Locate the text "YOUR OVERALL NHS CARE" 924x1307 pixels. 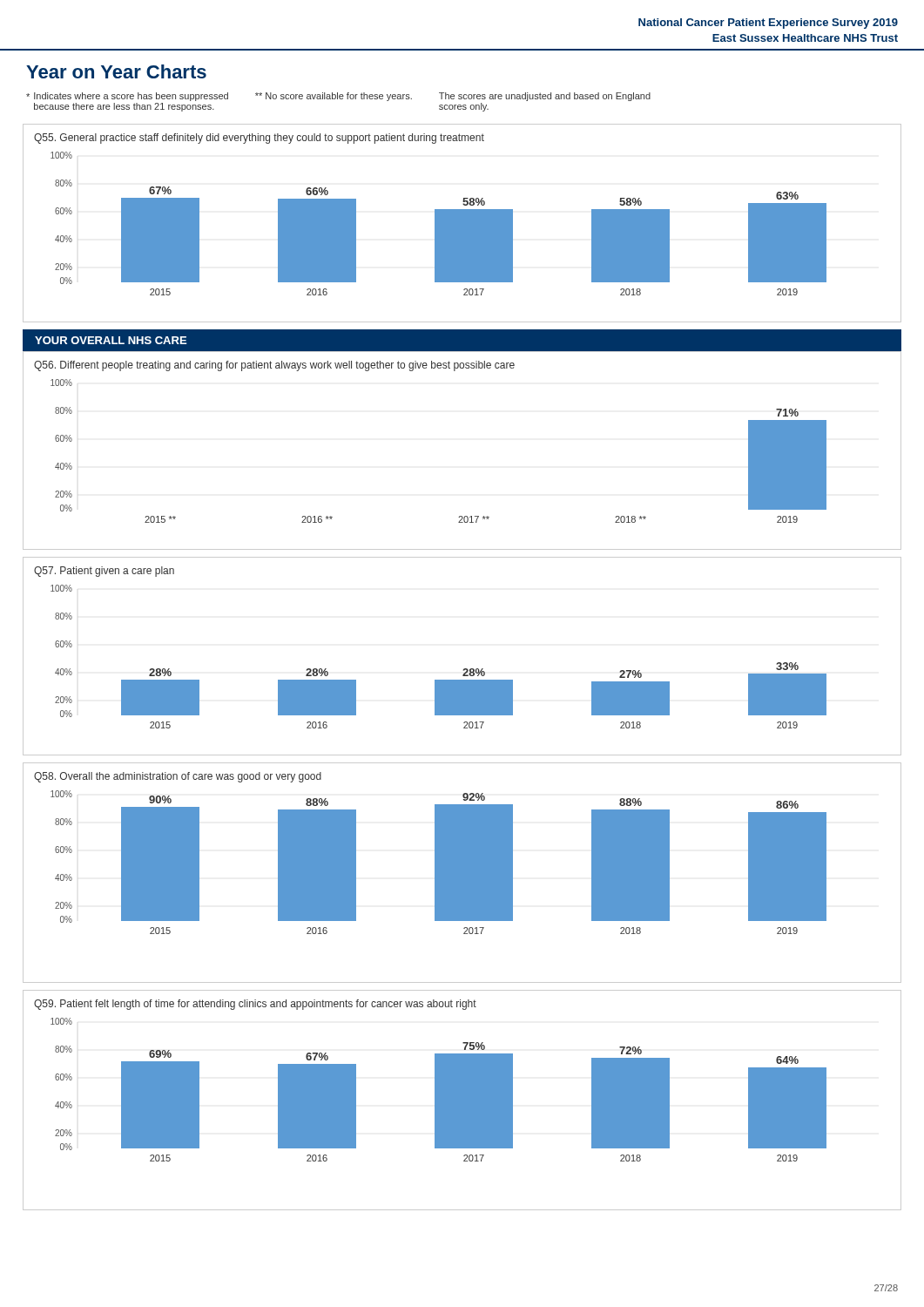111,340
